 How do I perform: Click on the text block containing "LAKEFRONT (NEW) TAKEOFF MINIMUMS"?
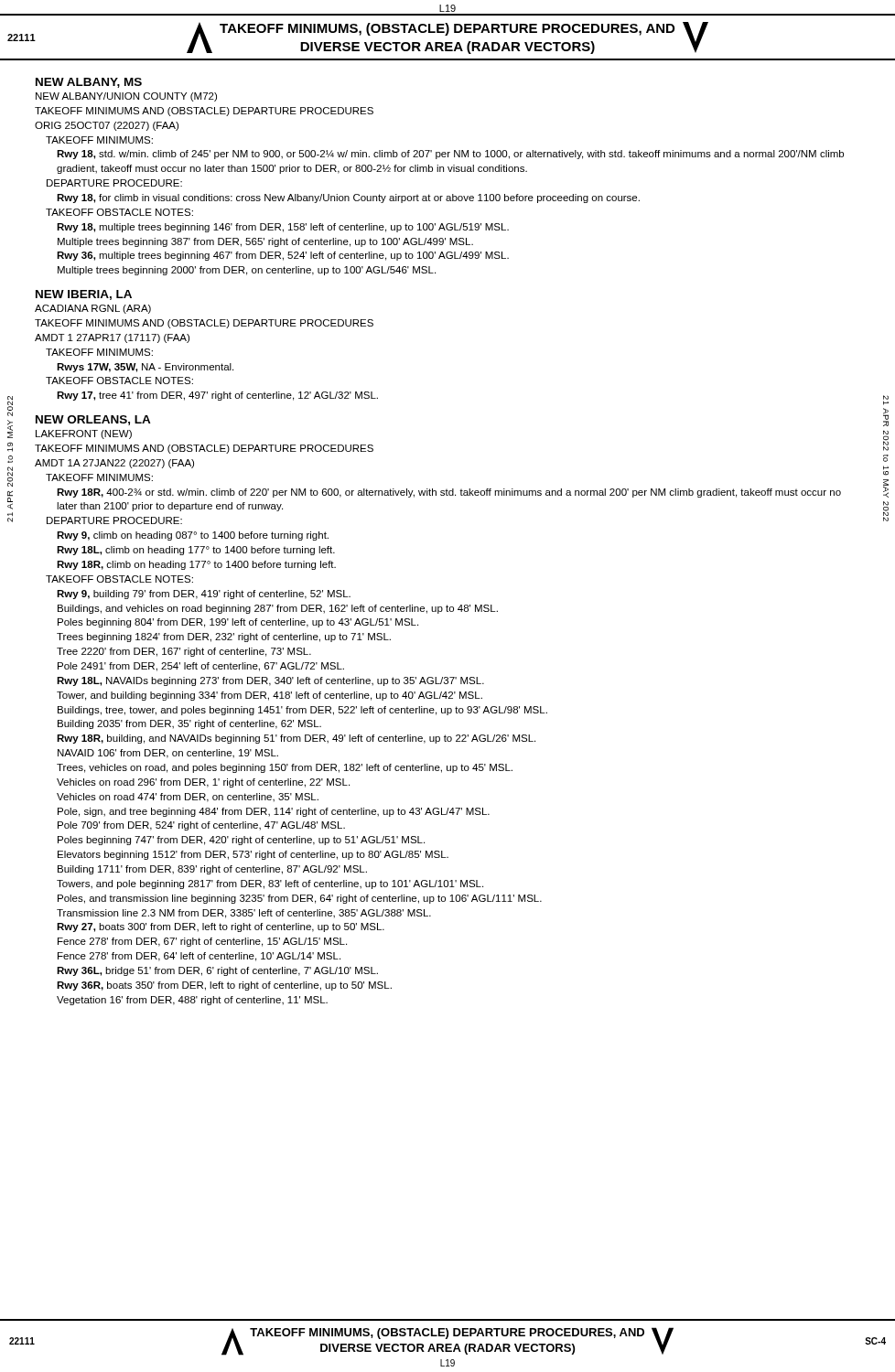(448, 717)
